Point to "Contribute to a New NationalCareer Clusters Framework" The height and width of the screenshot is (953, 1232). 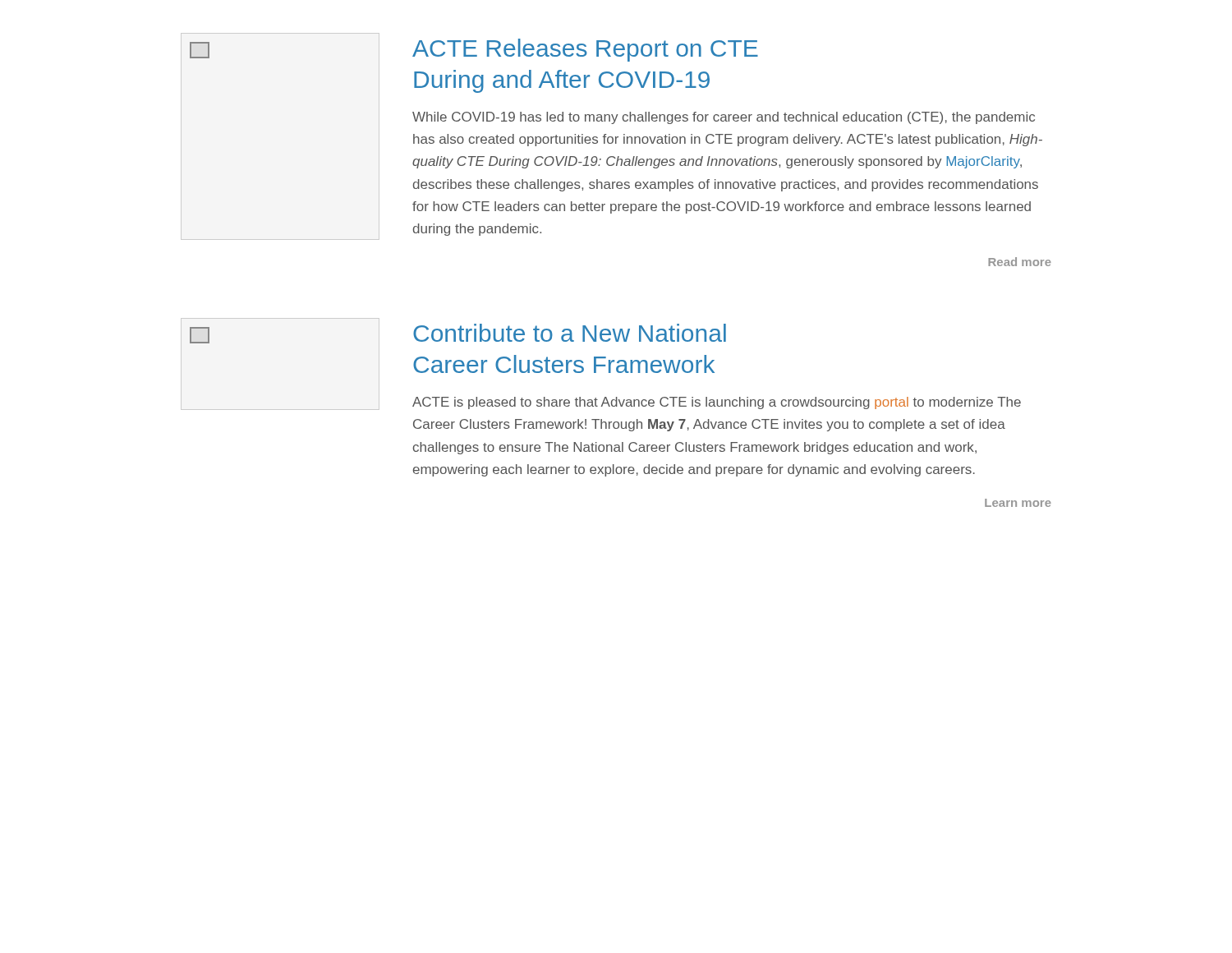732,349
